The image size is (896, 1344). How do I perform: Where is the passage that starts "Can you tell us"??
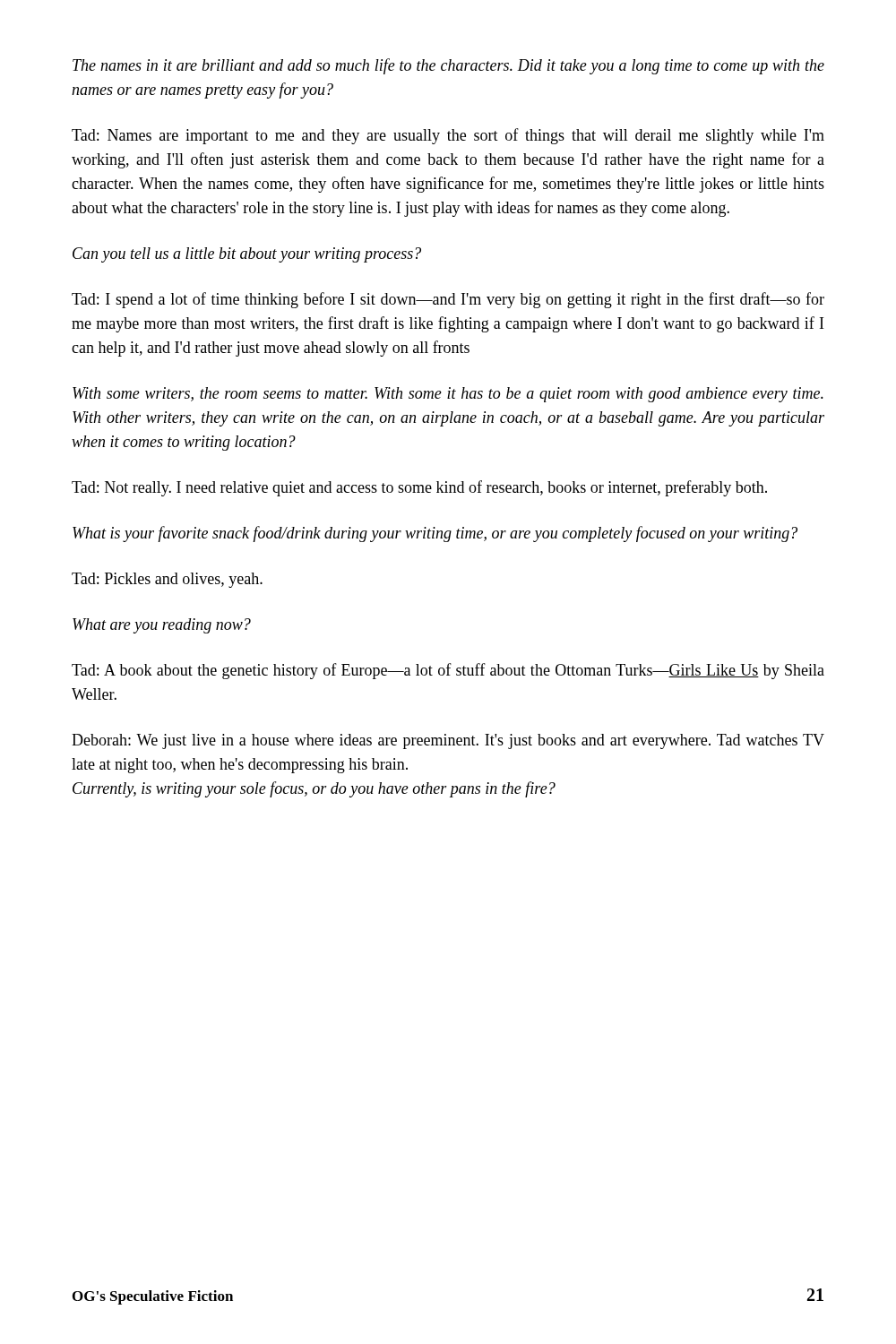tap(247, 254)
